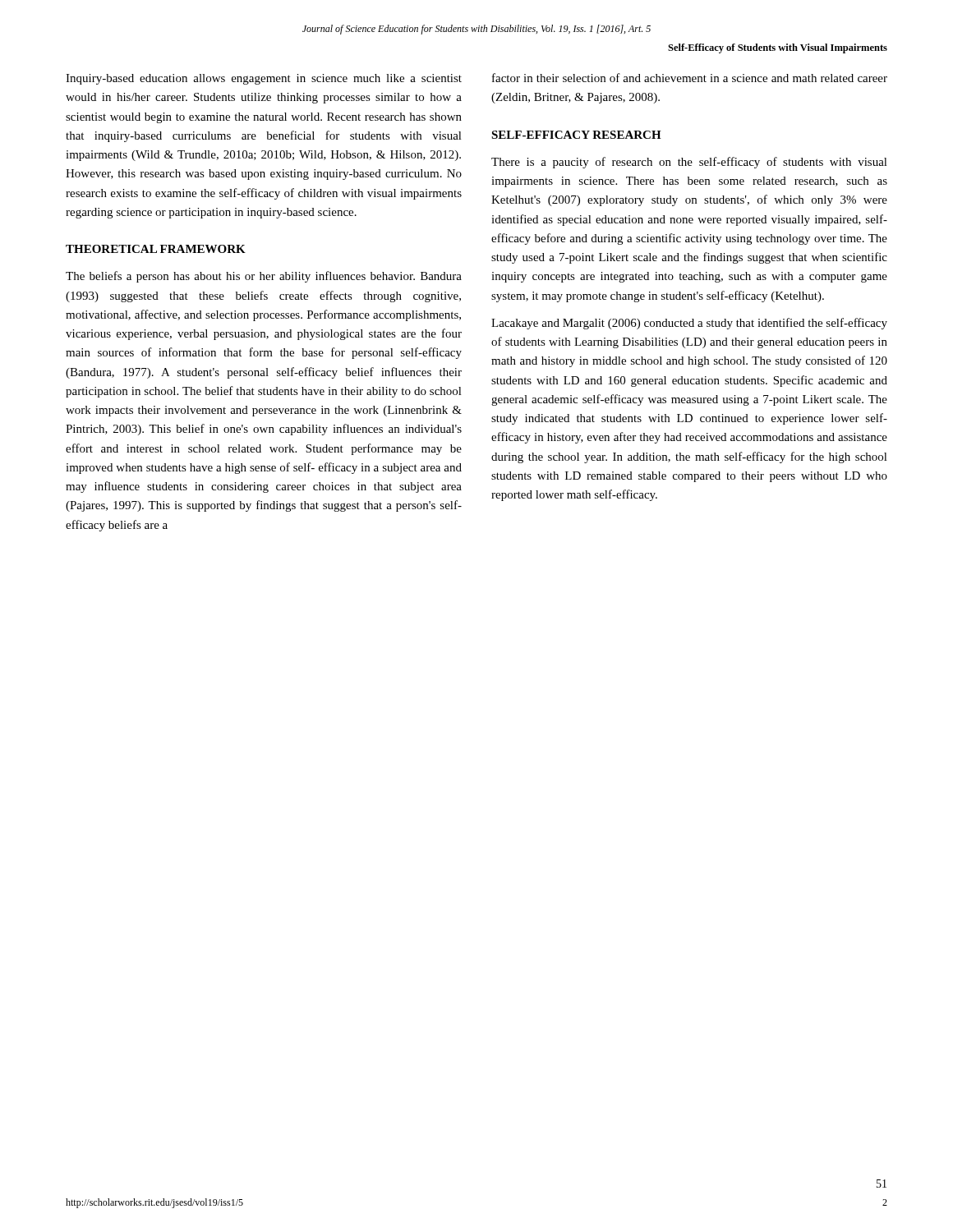
Task: Click on the text block that reads "factor in their selection of"
Action: coord(689,88)
